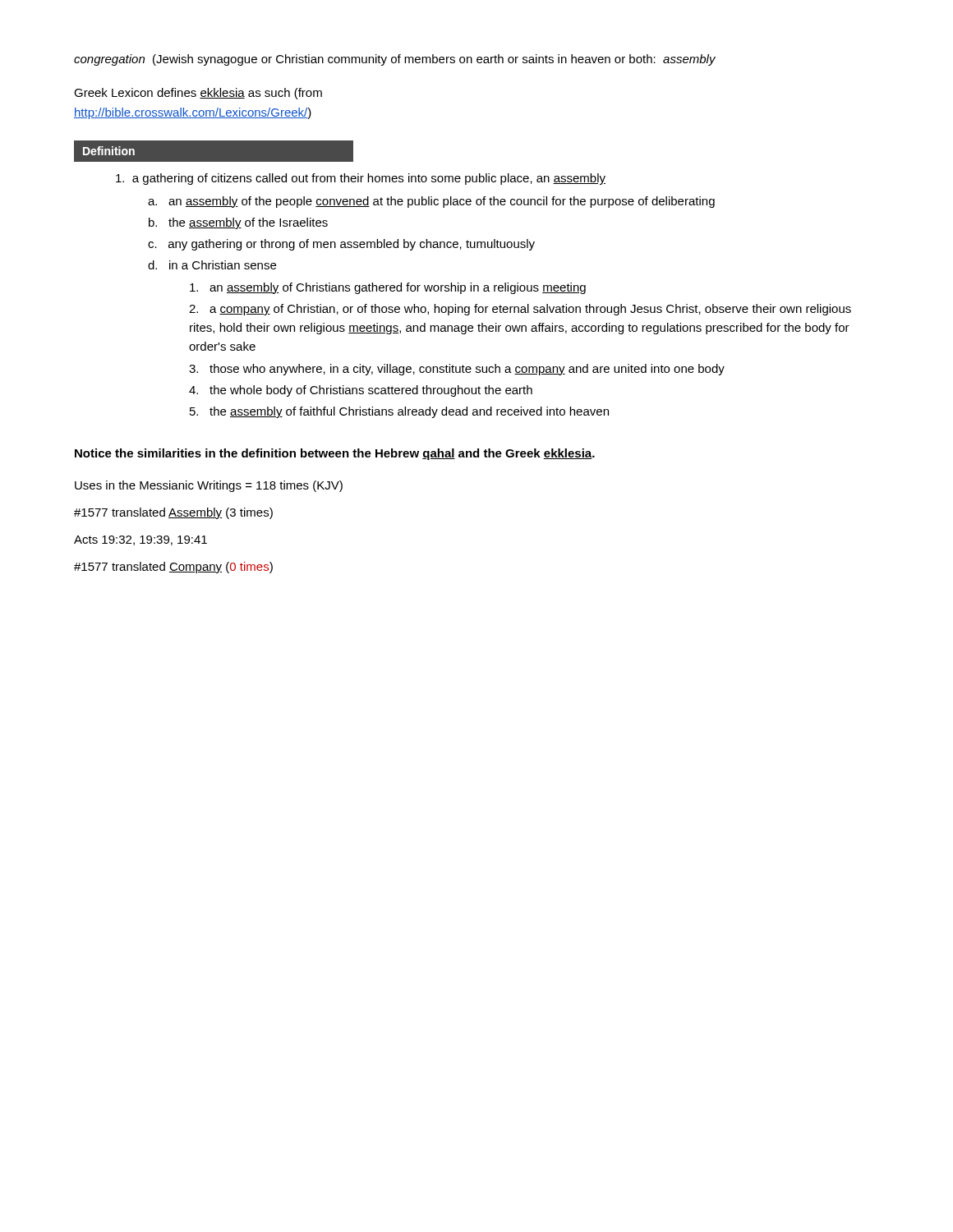Select the block starting "d. in a"
953x1232 pixels.
(212, 265)
